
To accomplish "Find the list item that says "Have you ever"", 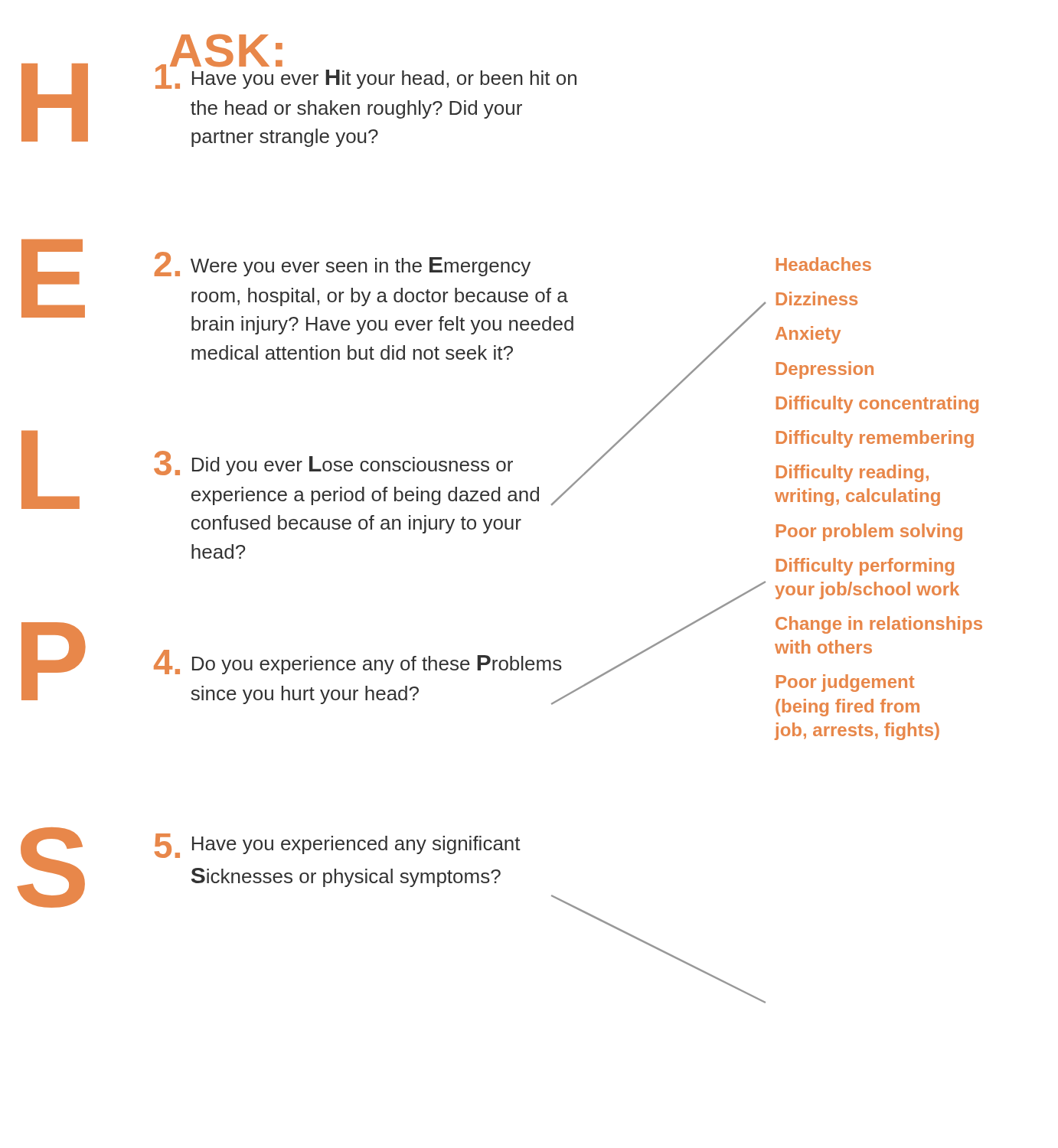I will tap(367, 104).
